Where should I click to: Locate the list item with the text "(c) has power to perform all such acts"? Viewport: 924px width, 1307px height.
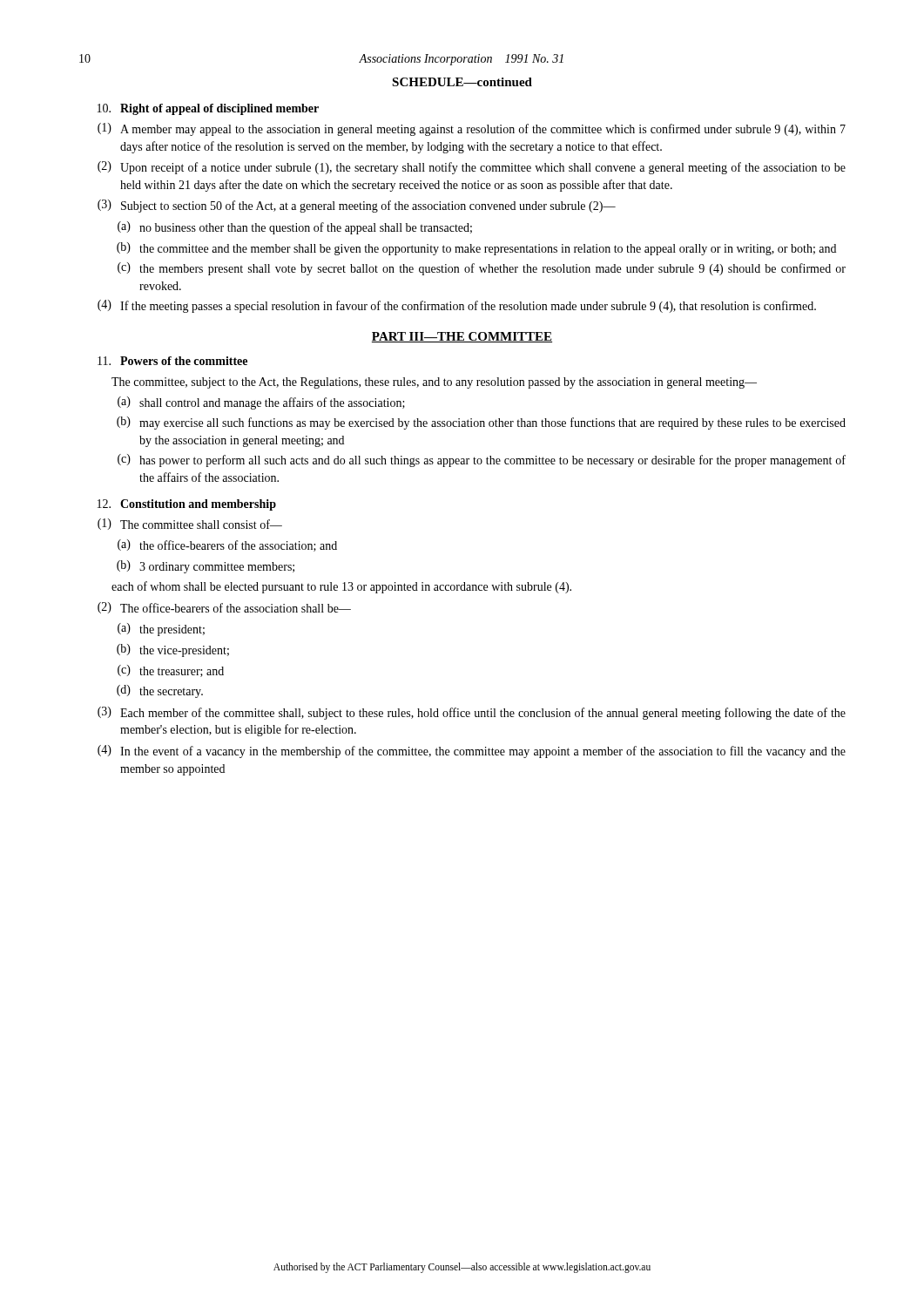(462, 470)
